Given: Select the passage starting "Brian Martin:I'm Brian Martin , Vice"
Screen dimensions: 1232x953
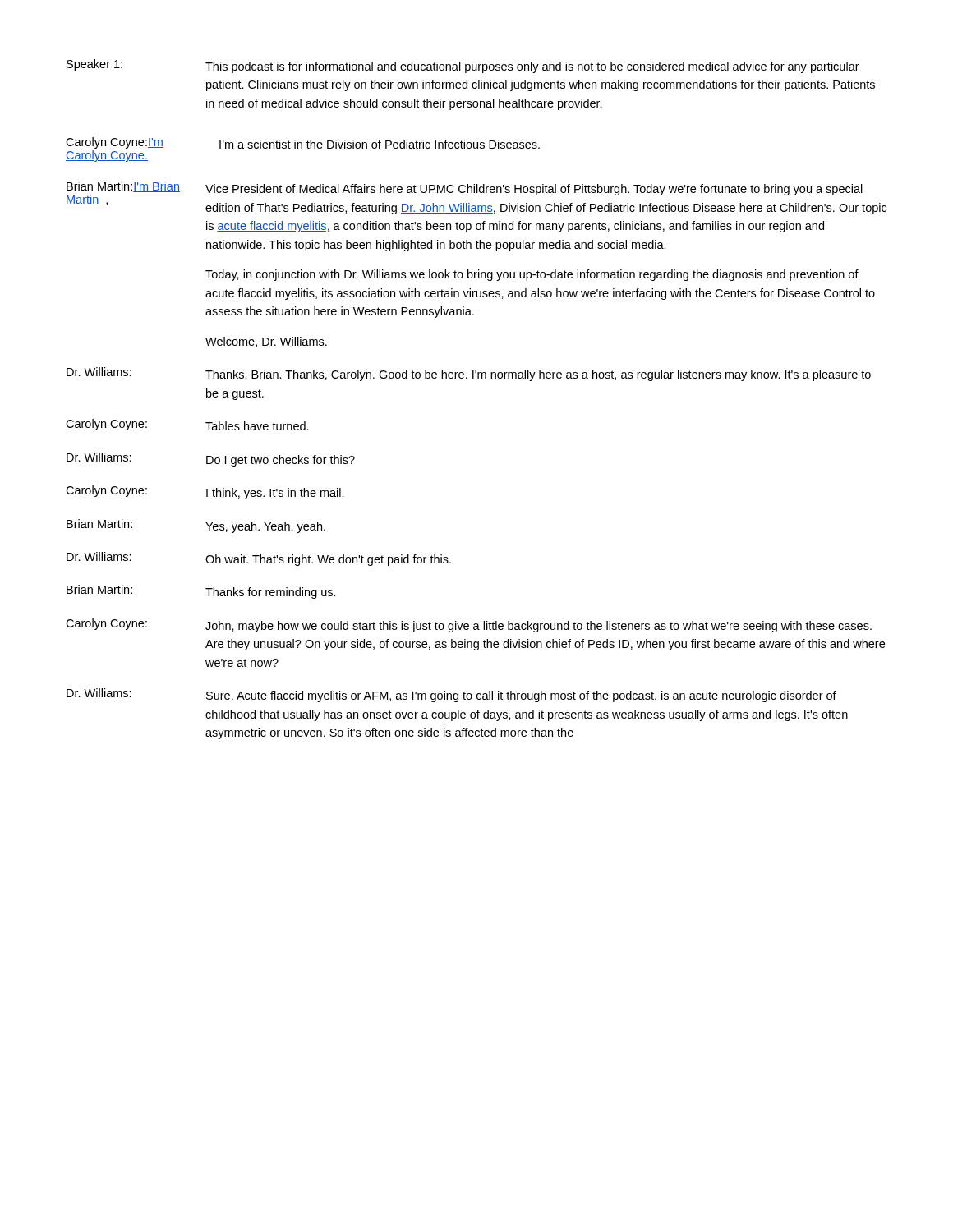Looking at the screenshot, I should click(x=476, y=266).
